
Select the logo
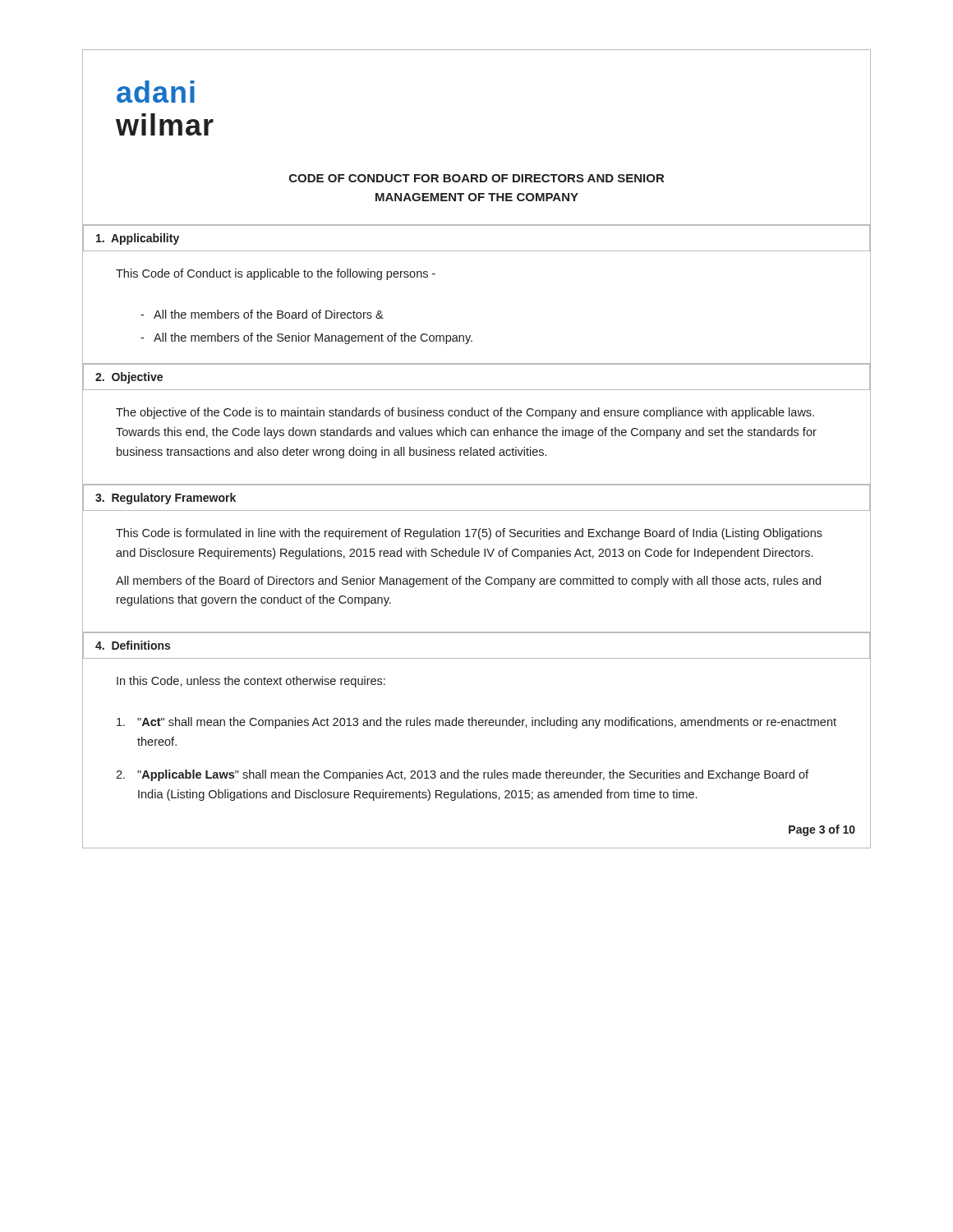[x=476, y=102]
